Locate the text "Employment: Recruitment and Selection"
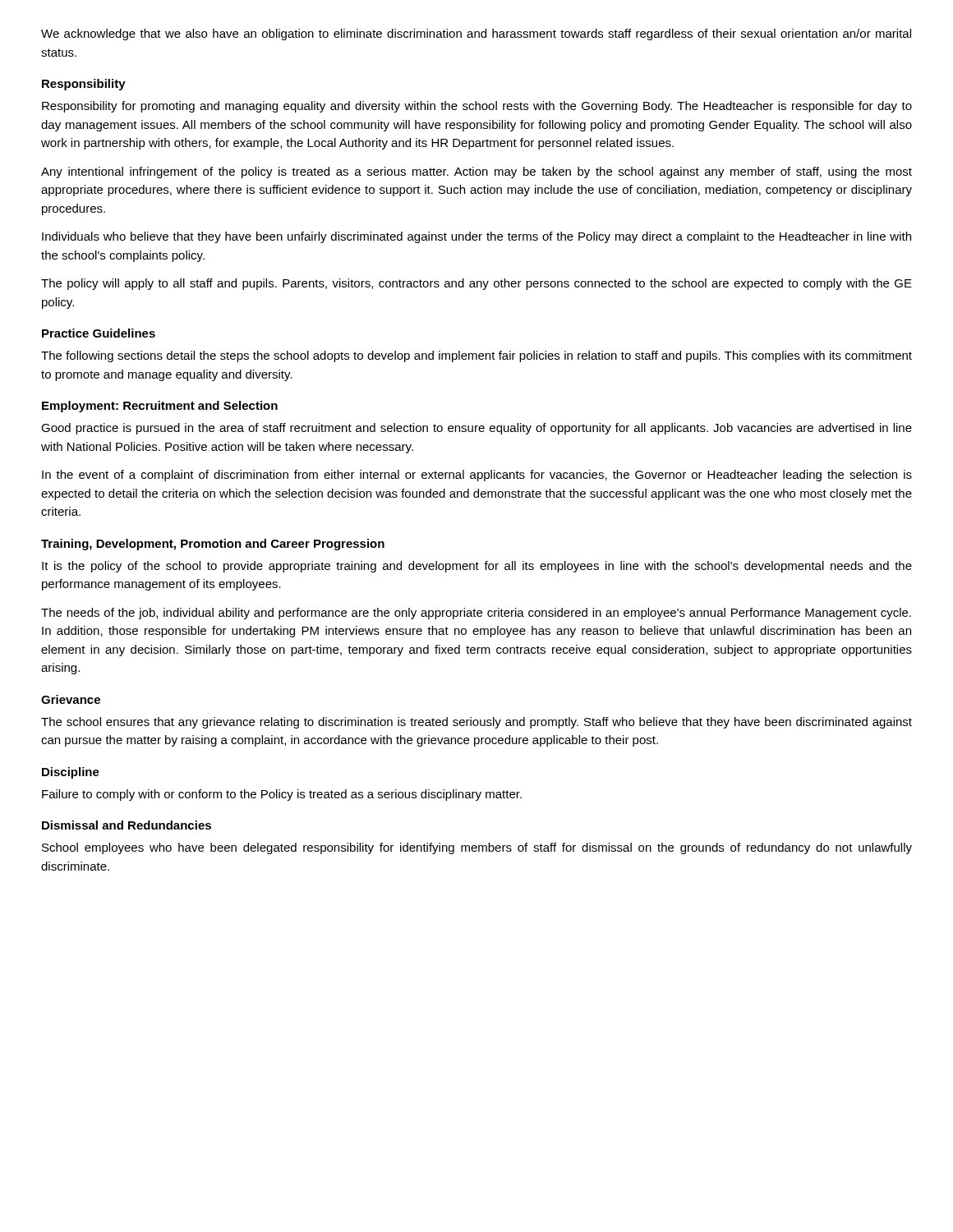The width and height of the screenshot is (953, 1232). point(160,405)
